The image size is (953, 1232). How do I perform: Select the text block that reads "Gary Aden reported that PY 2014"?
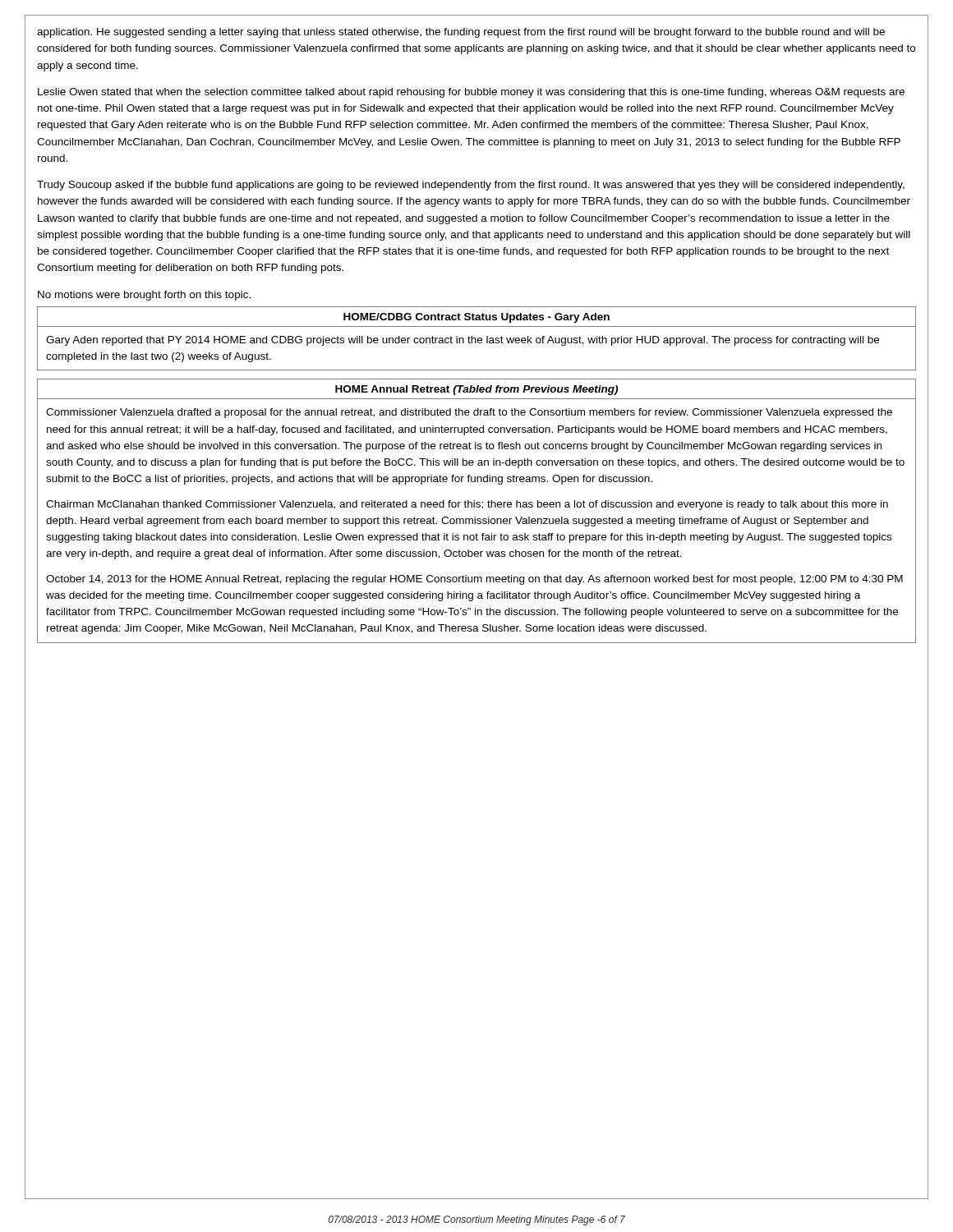point(463,348)
